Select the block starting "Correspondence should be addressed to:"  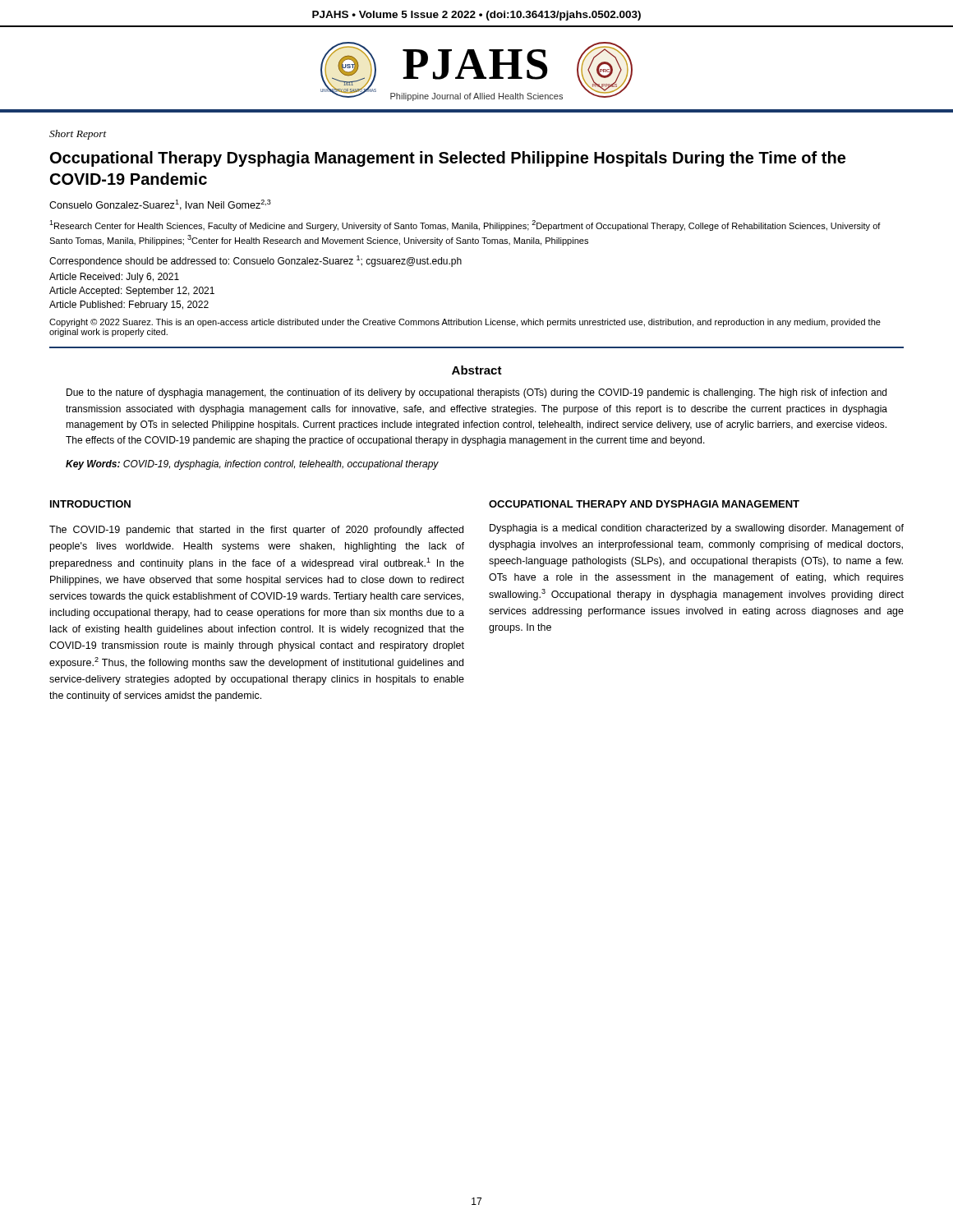256,261
